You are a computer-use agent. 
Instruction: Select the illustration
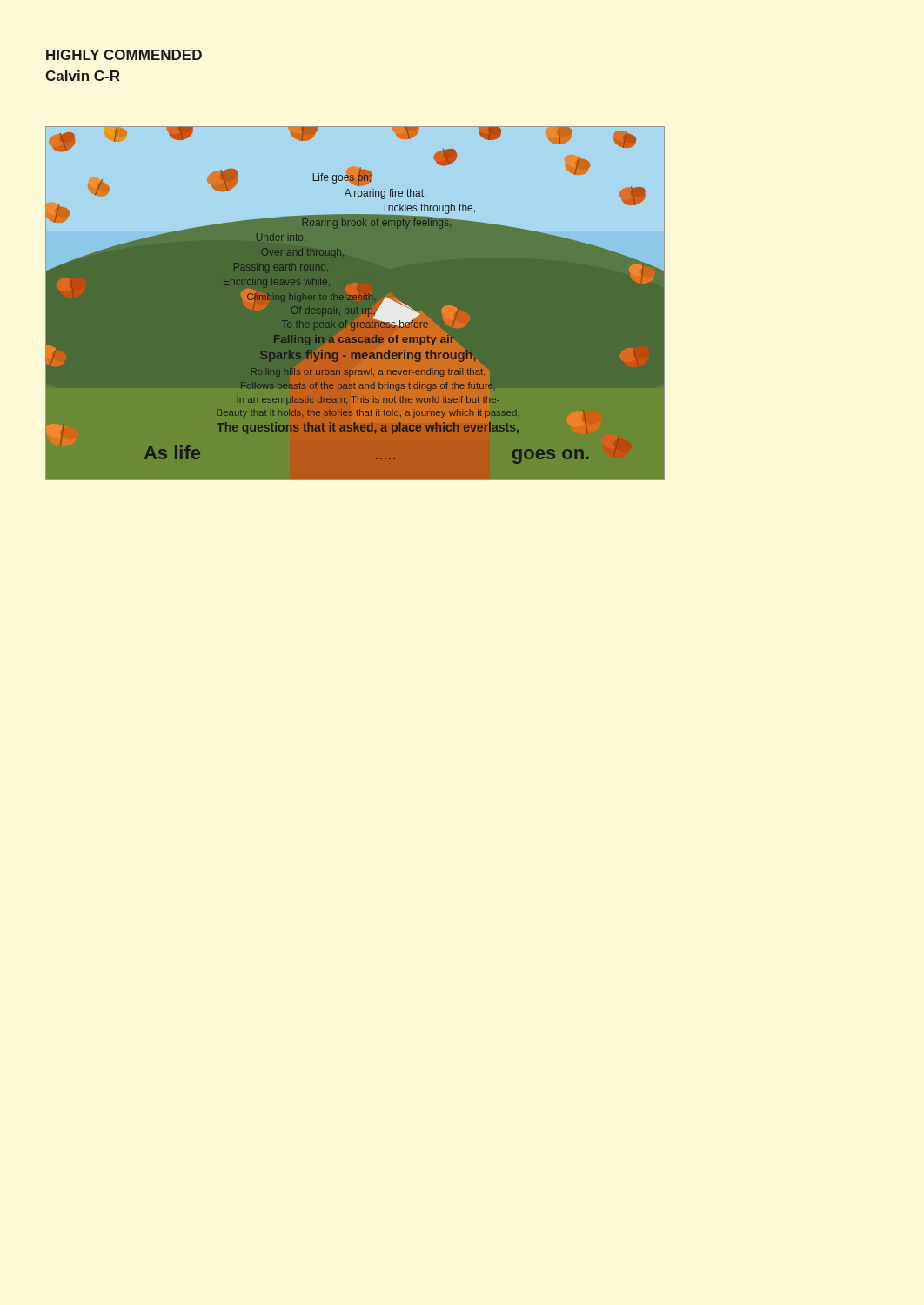point(355,303)
